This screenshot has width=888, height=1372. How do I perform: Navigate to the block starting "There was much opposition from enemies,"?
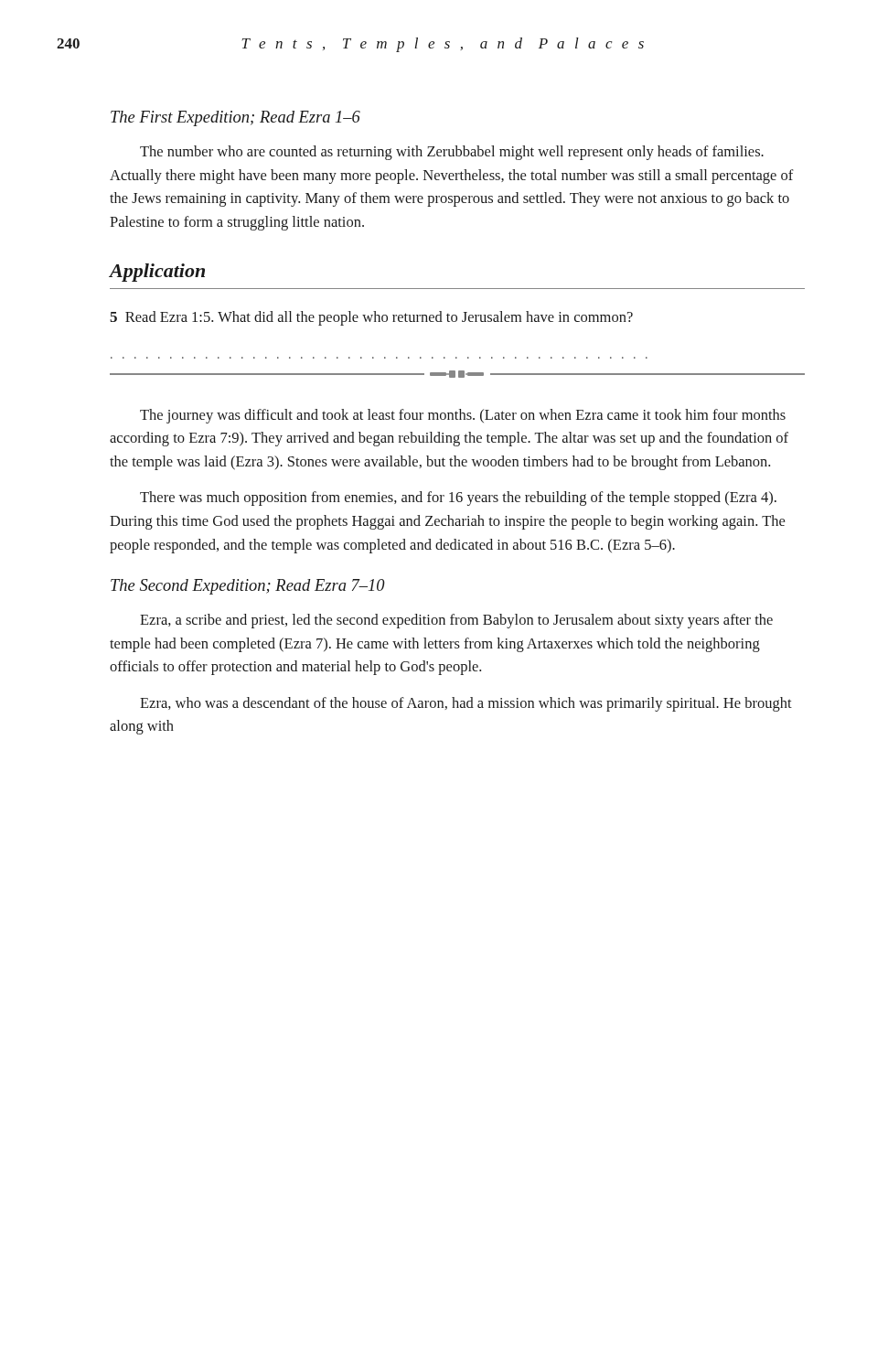tap(448, 521)
